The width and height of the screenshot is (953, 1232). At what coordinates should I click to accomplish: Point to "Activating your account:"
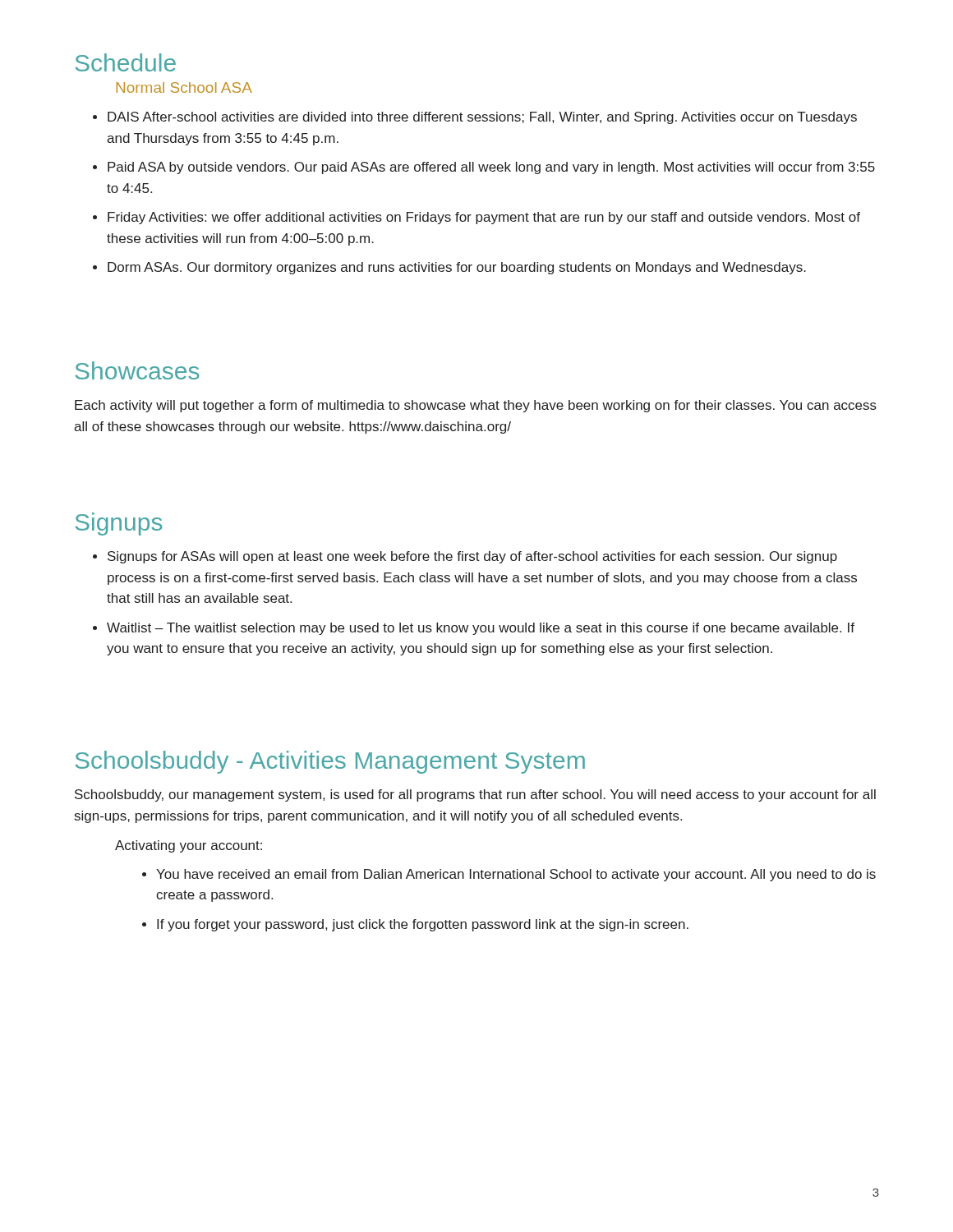[x=189, y=846]
